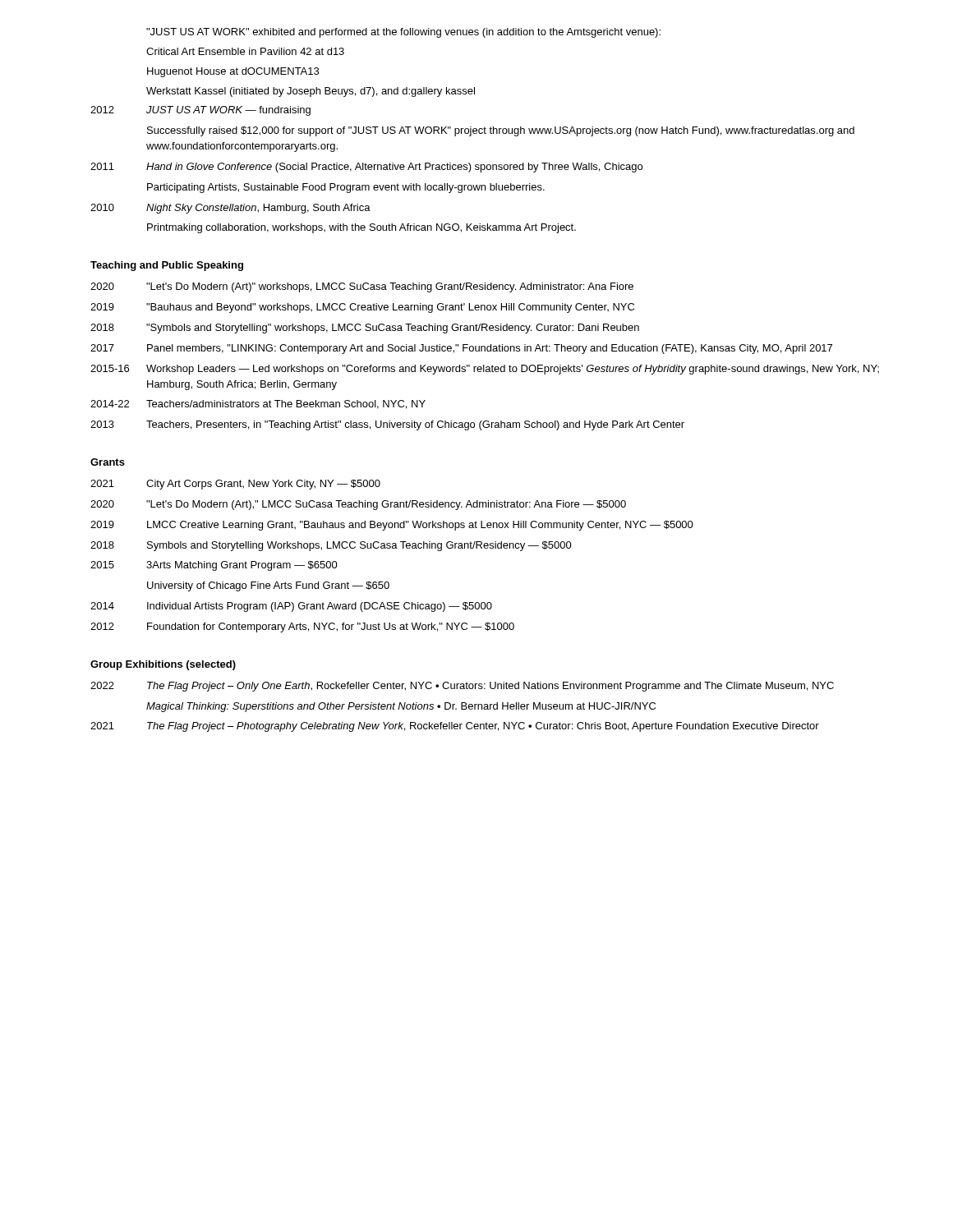953x1232 pixels.
Task: Point to the block beginning "2015-16 Workshop Leaders"
Action: pos(497,377)
